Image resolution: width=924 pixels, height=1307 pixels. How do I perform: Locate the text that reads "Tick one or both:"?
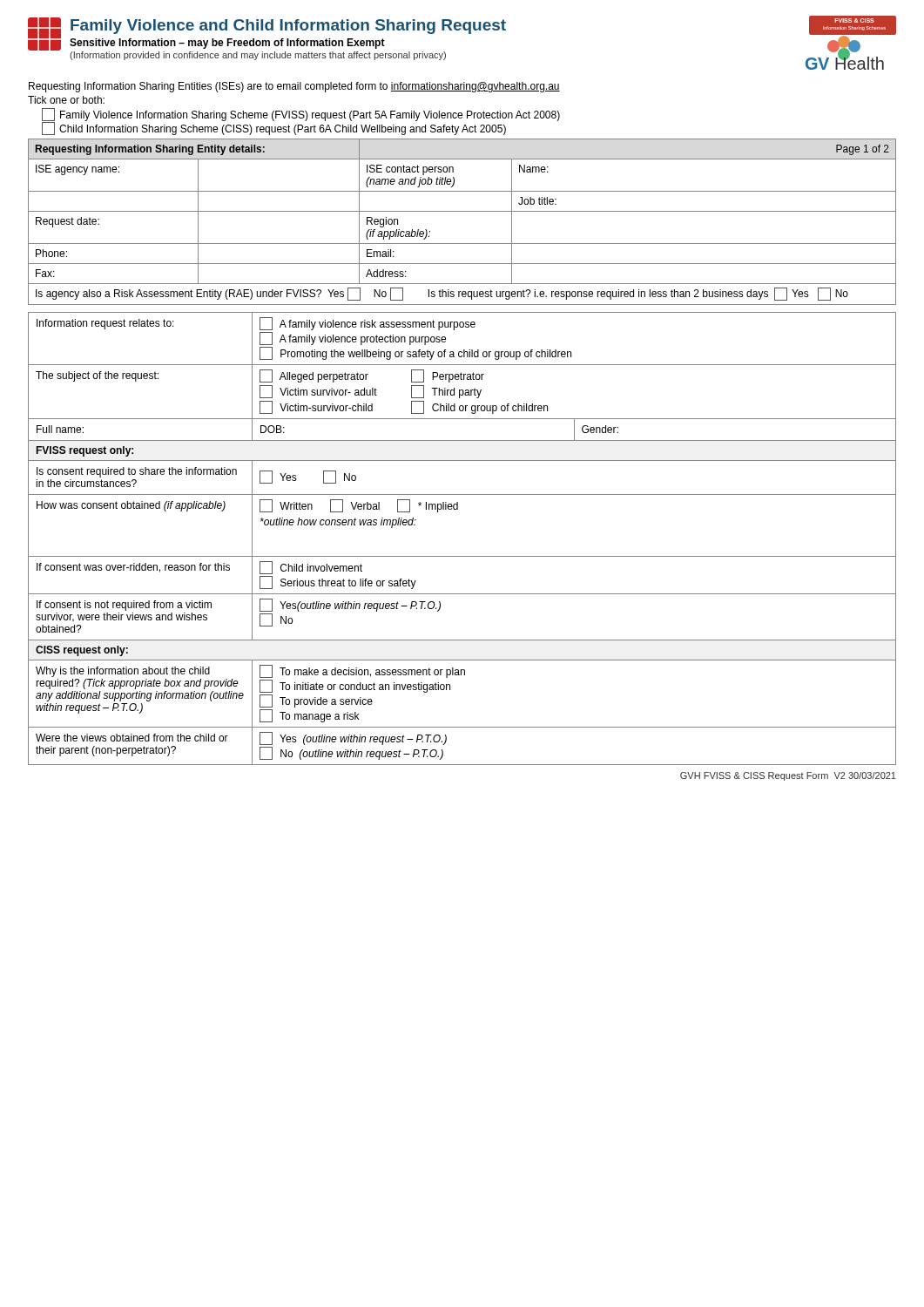[67, 100]
